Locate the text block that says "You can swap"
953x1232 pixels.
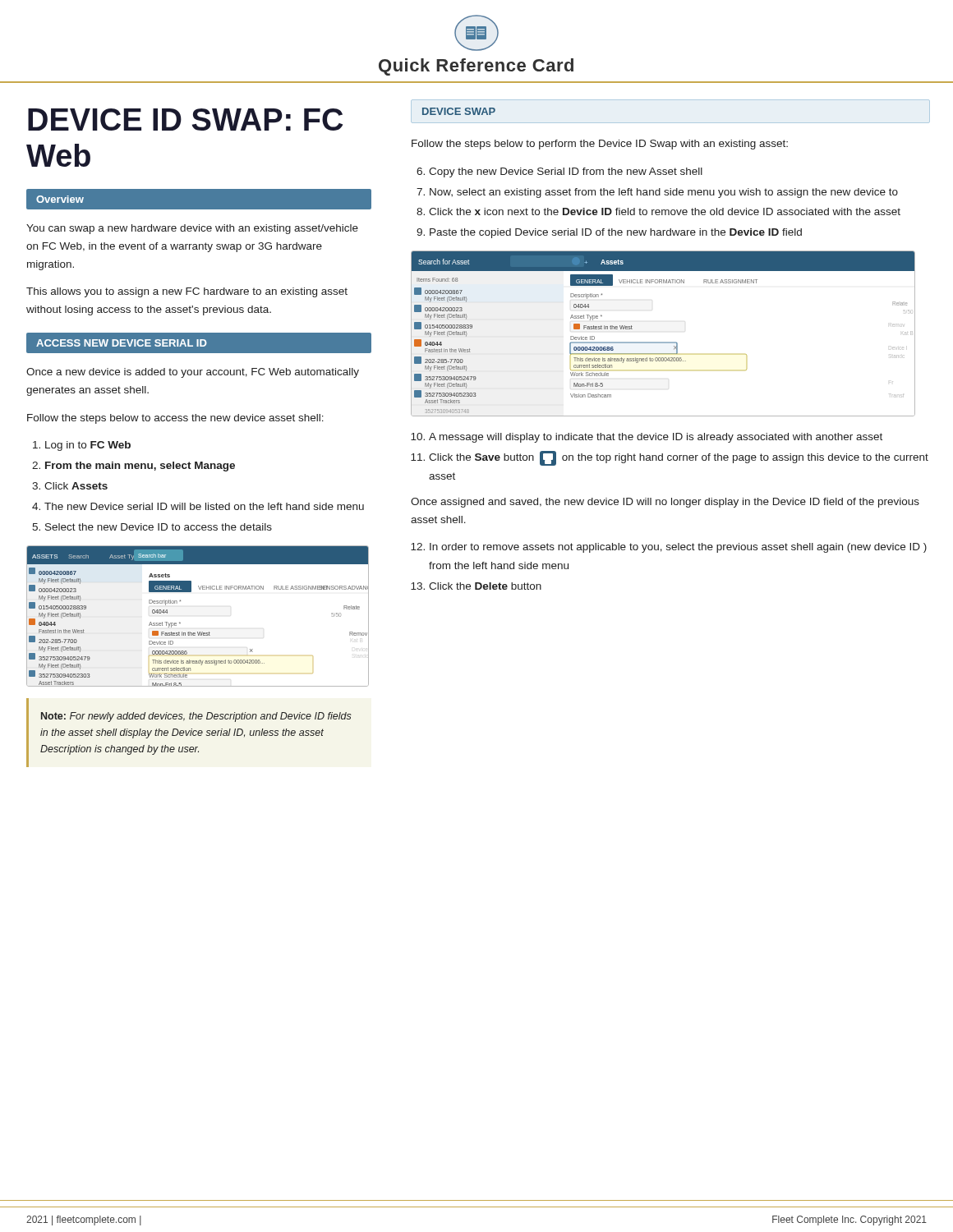click(x=192, y=246)
